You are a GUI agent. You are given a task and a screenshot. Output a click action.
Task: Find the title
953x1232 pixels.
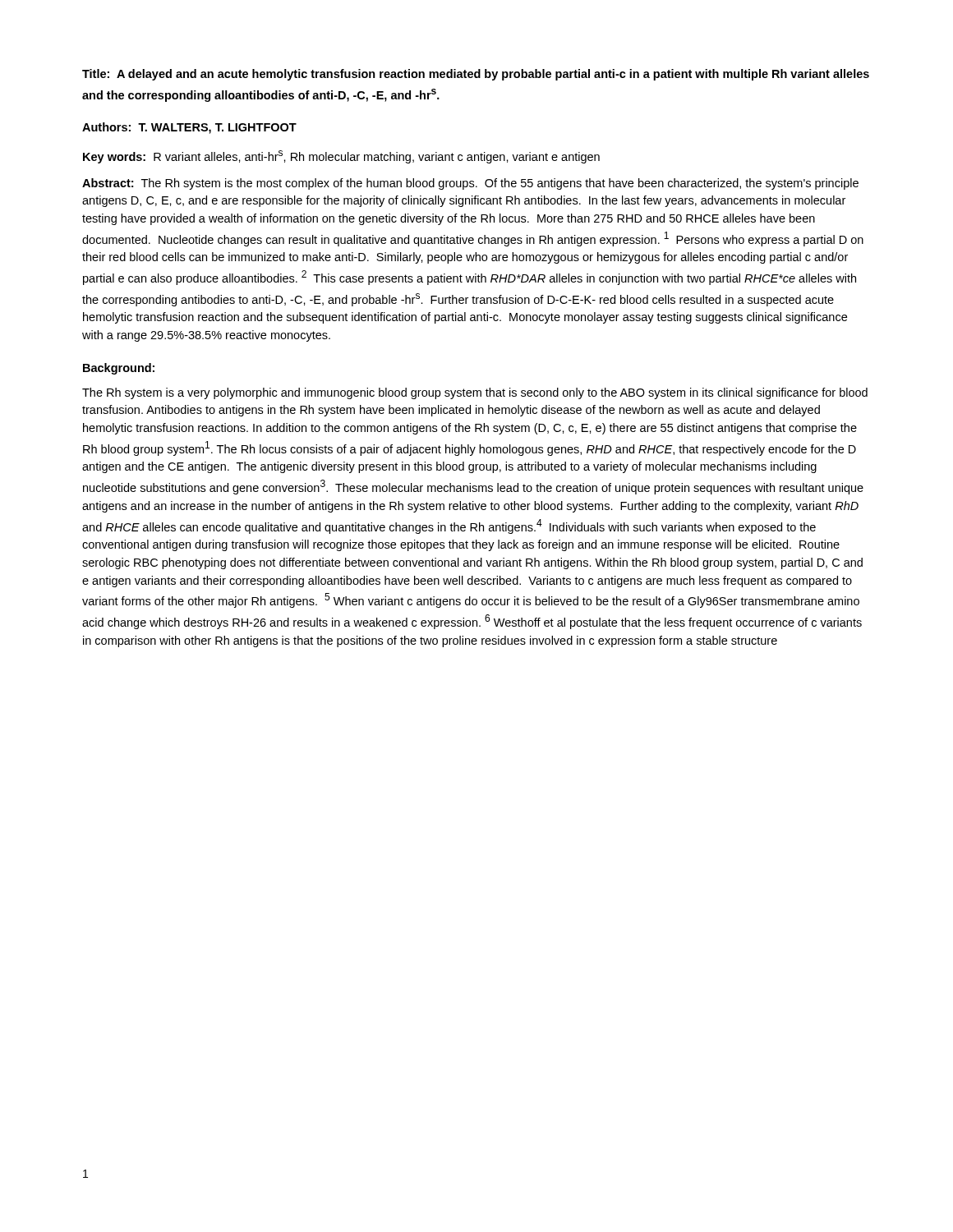coord(476,84)
